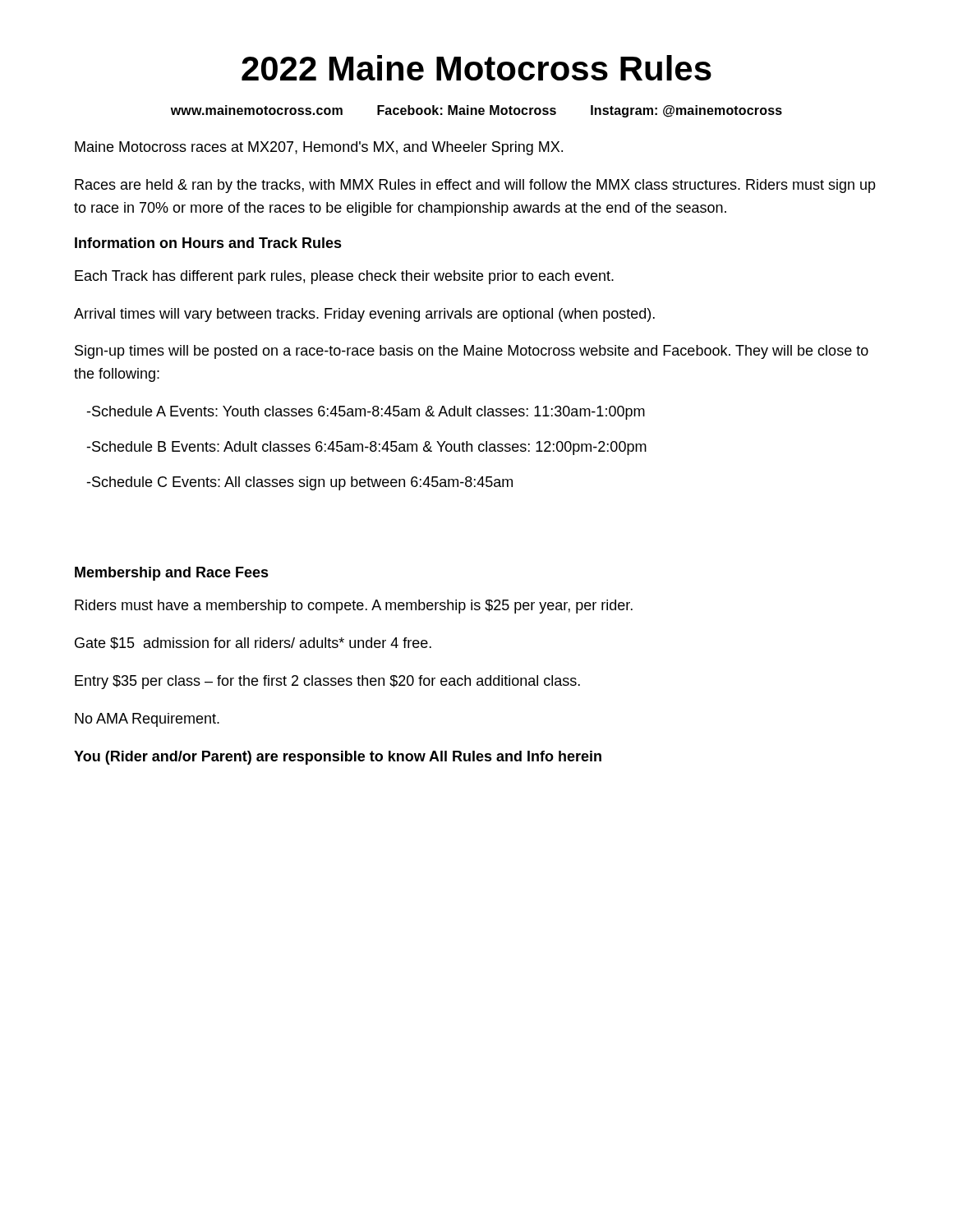Point to the text starting "Arrival times will vary between tracks."
Viewport: 953px width, 1232px height.
pos(365,313)
